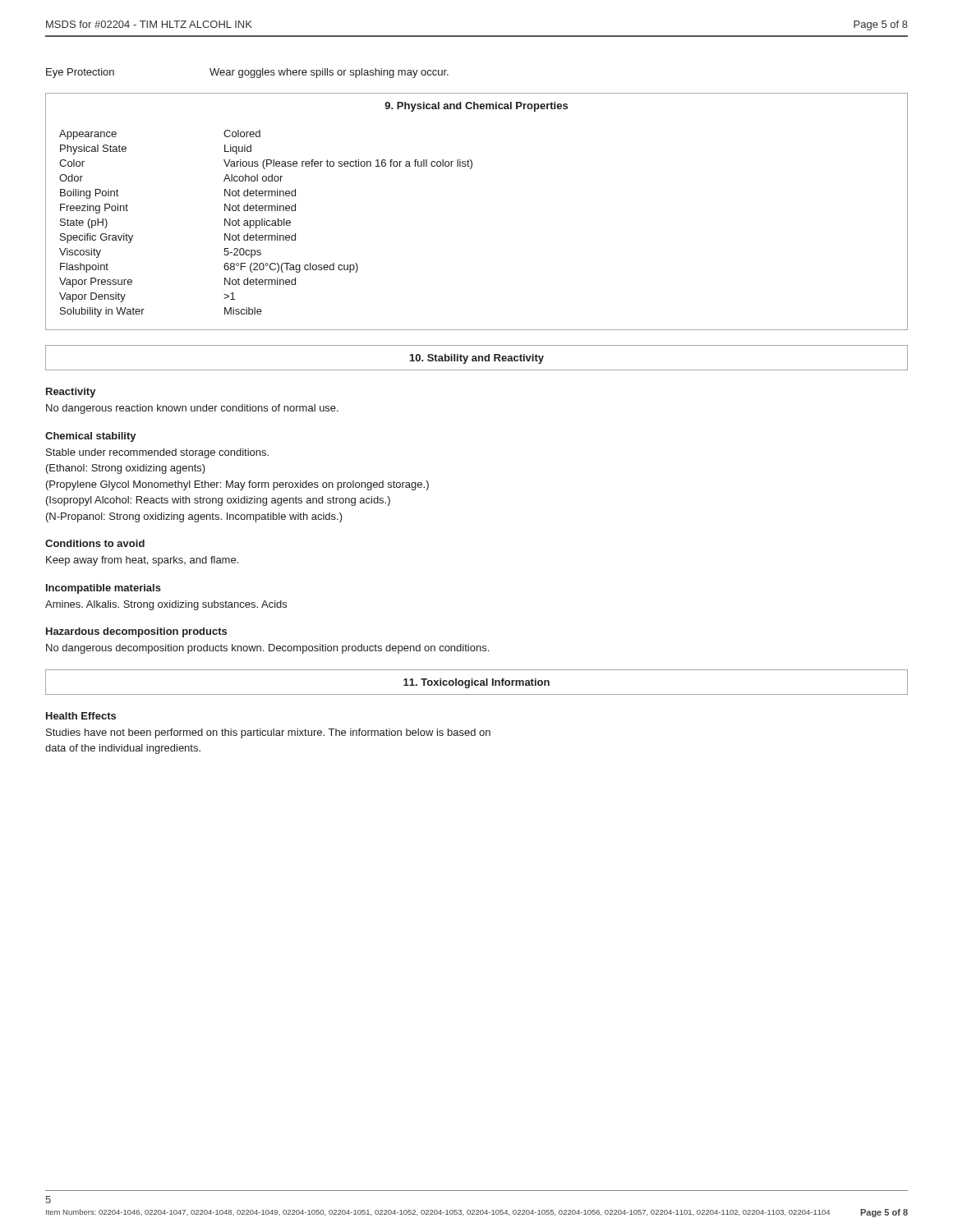The width and height of the screenshot is (953, 1232).
Task: Navigate to the region starting "Conditions to avoid Keep away from"
Action: [95, 543]
